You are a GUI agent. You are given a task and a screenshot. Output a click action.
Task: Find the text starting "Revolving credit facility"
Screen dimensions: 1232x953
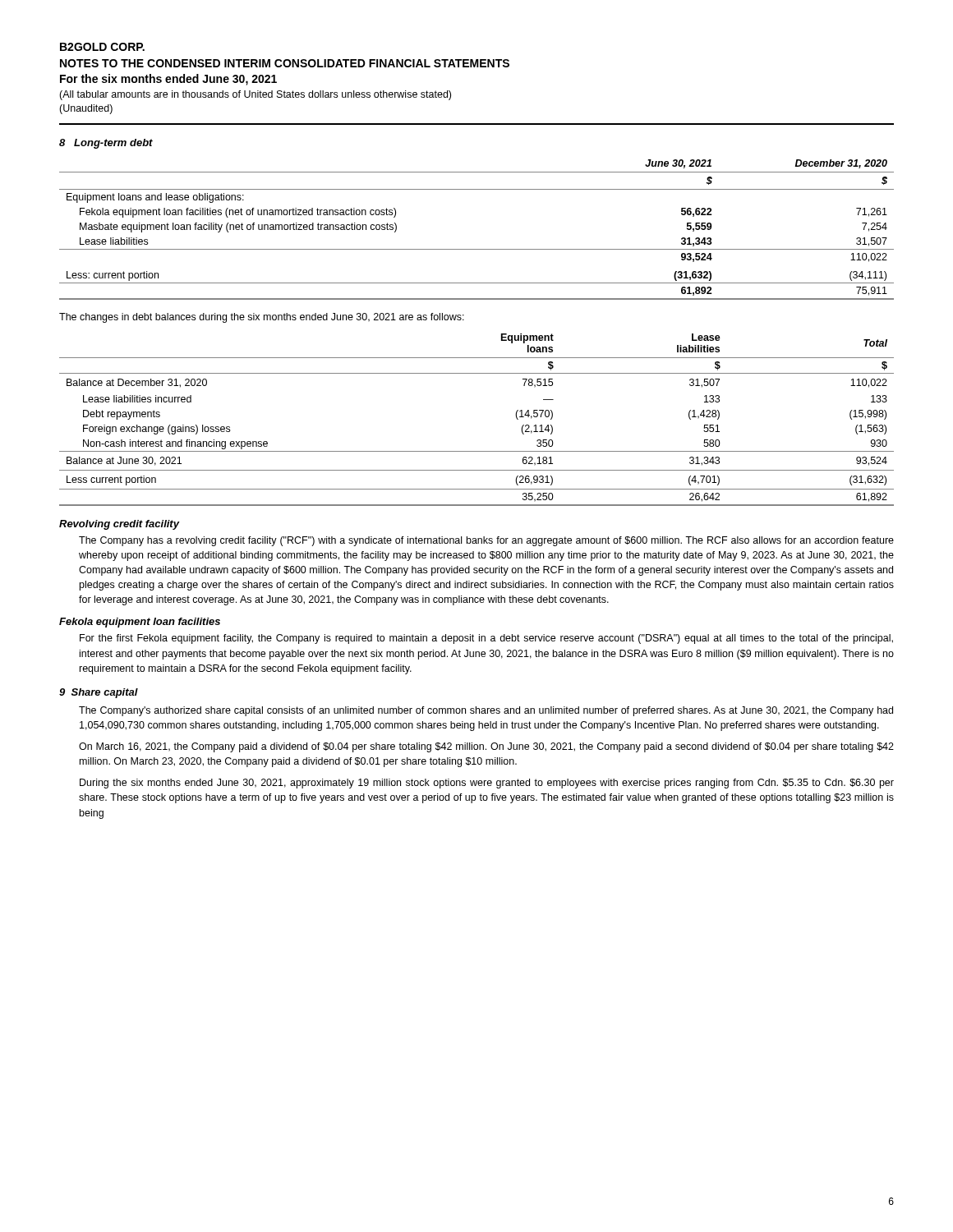point(119,523)
